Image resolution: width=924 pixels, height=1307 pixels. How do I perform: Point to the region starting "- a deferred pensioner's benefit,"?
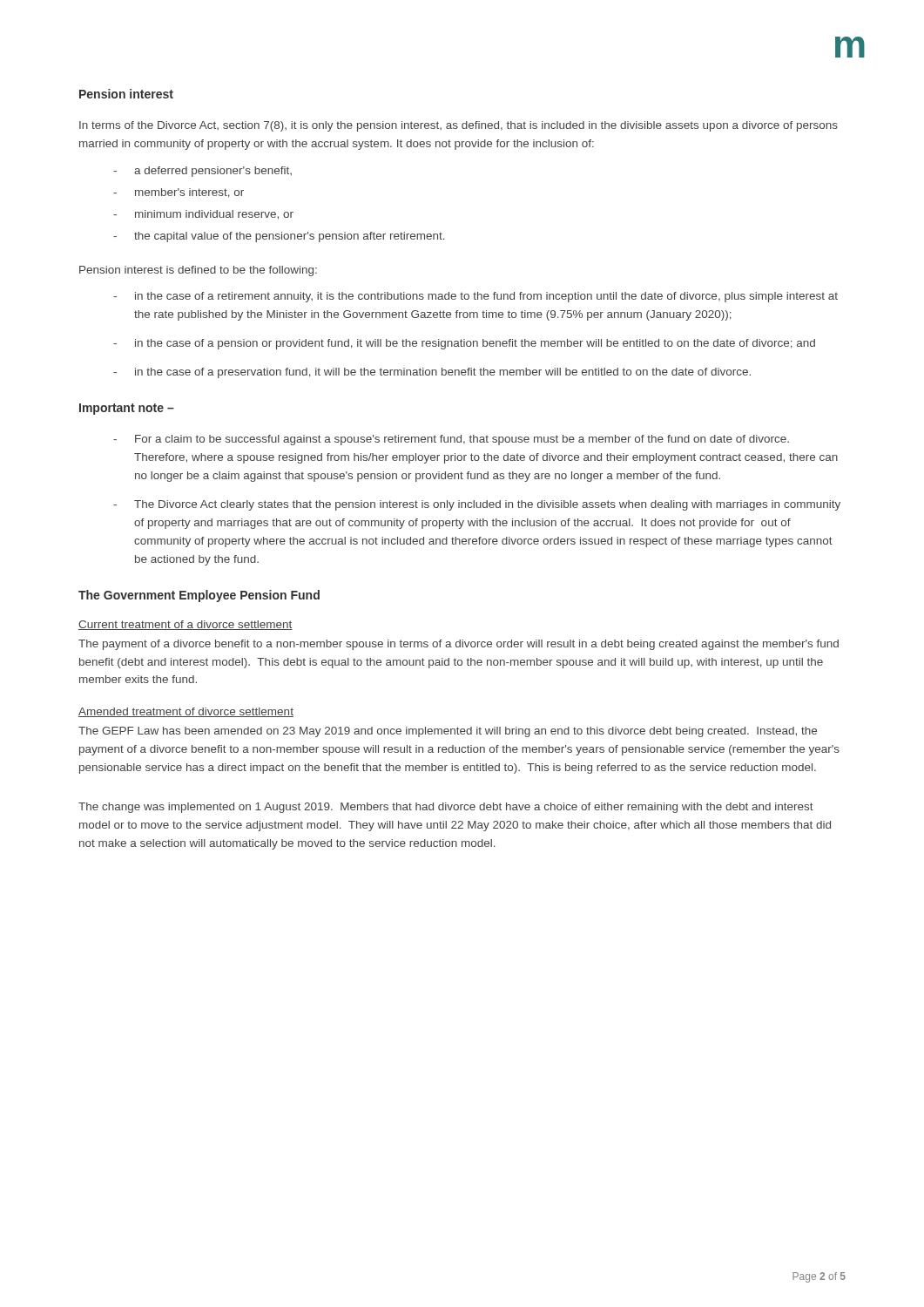[x=202, y=172]
